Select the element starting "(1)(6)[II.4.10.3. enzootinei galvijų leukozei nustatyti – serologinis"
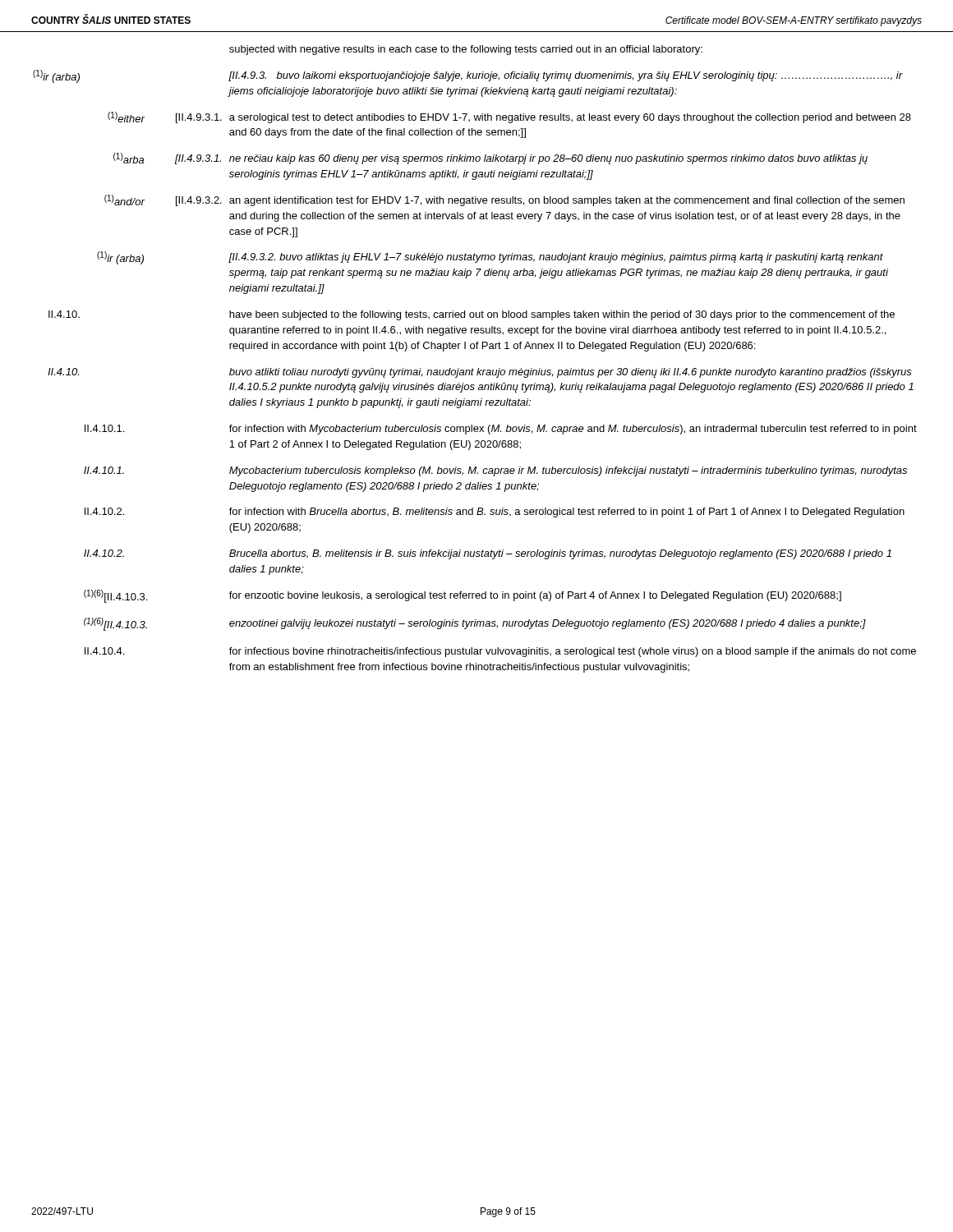Image resolution: width=953 pixels, height=1232 pixels. point(476,625)
